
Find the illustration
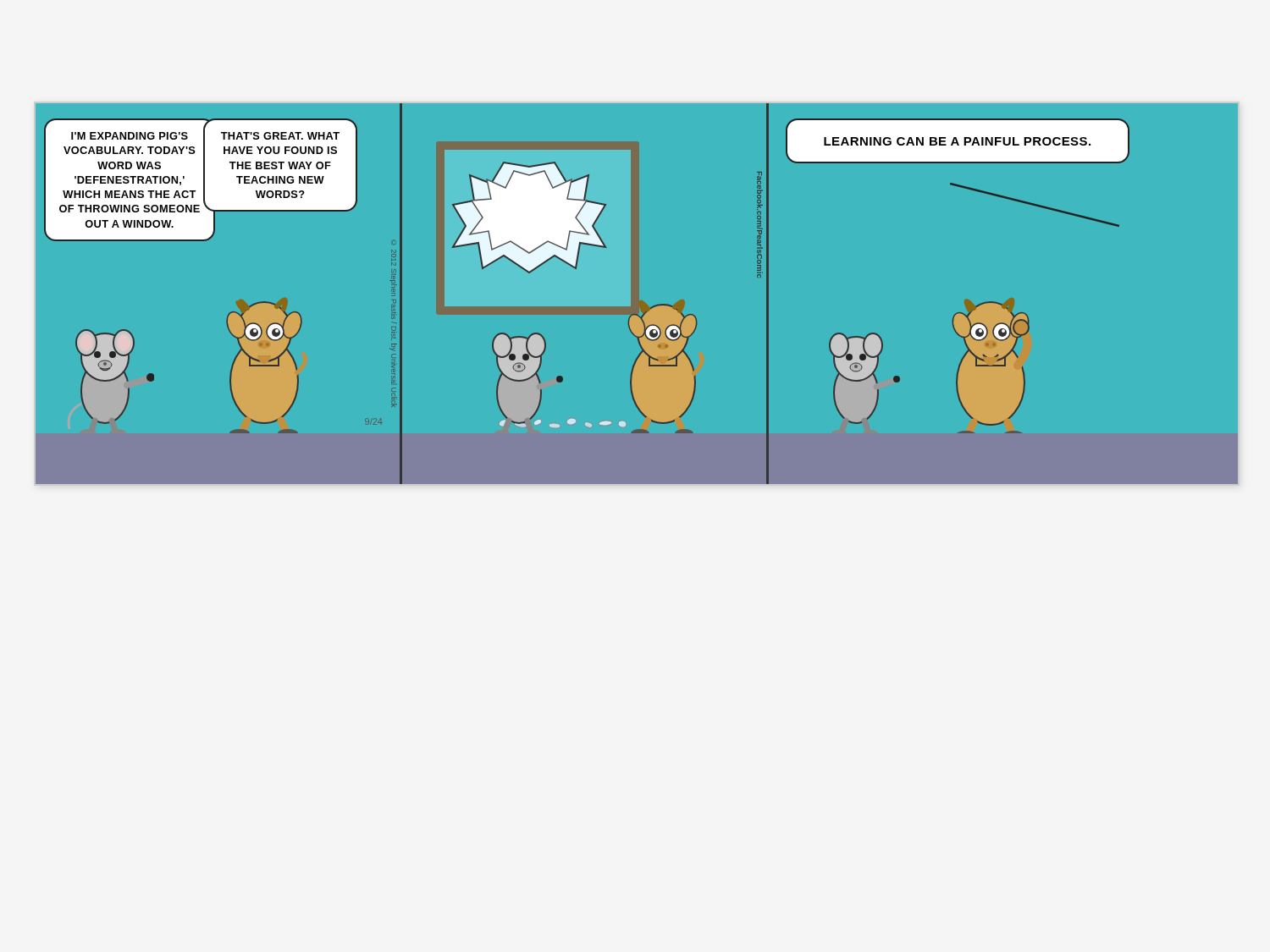[x=637, y=294]
